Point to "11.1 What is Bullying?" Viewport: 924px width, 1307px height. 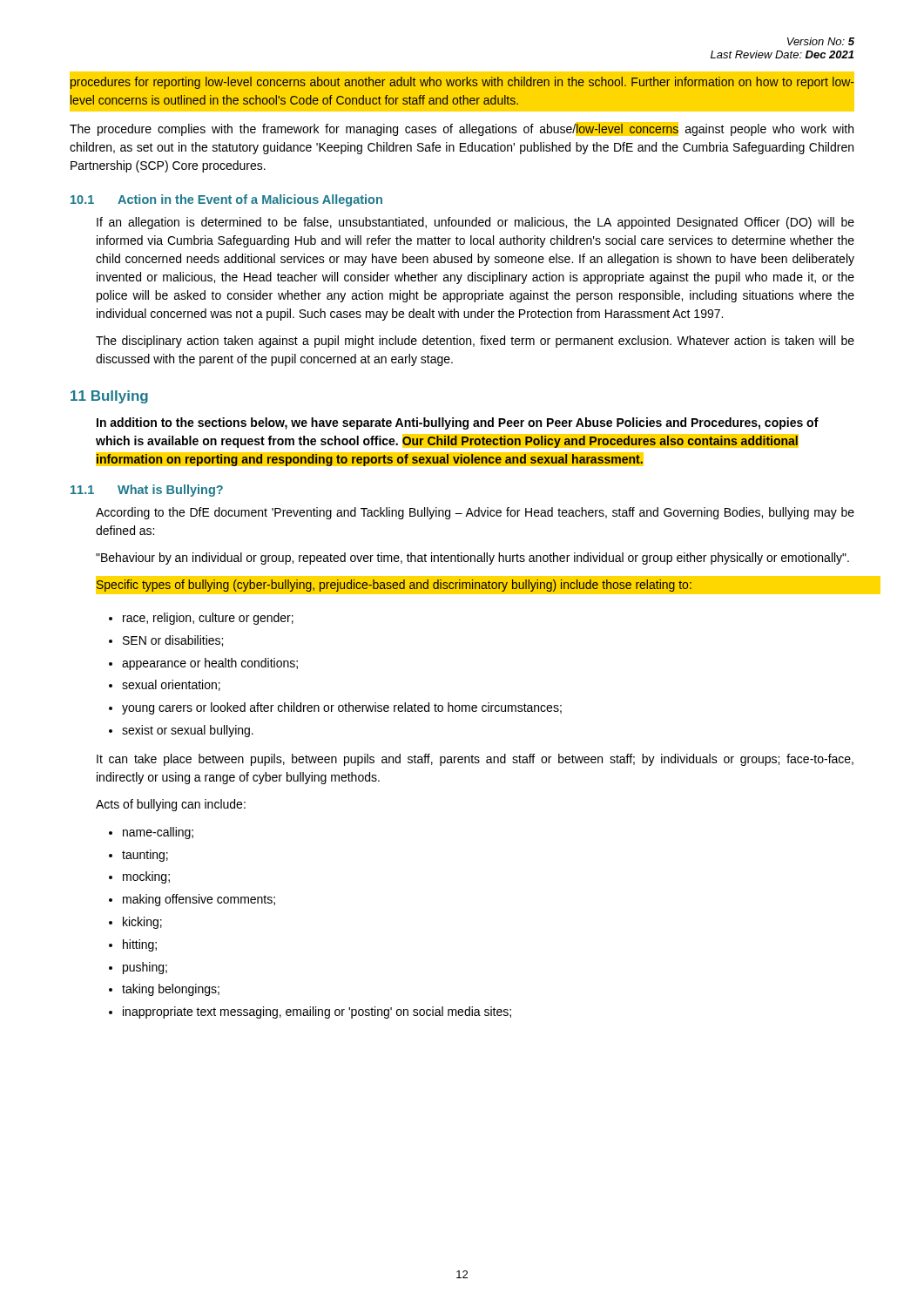[147, 490]
